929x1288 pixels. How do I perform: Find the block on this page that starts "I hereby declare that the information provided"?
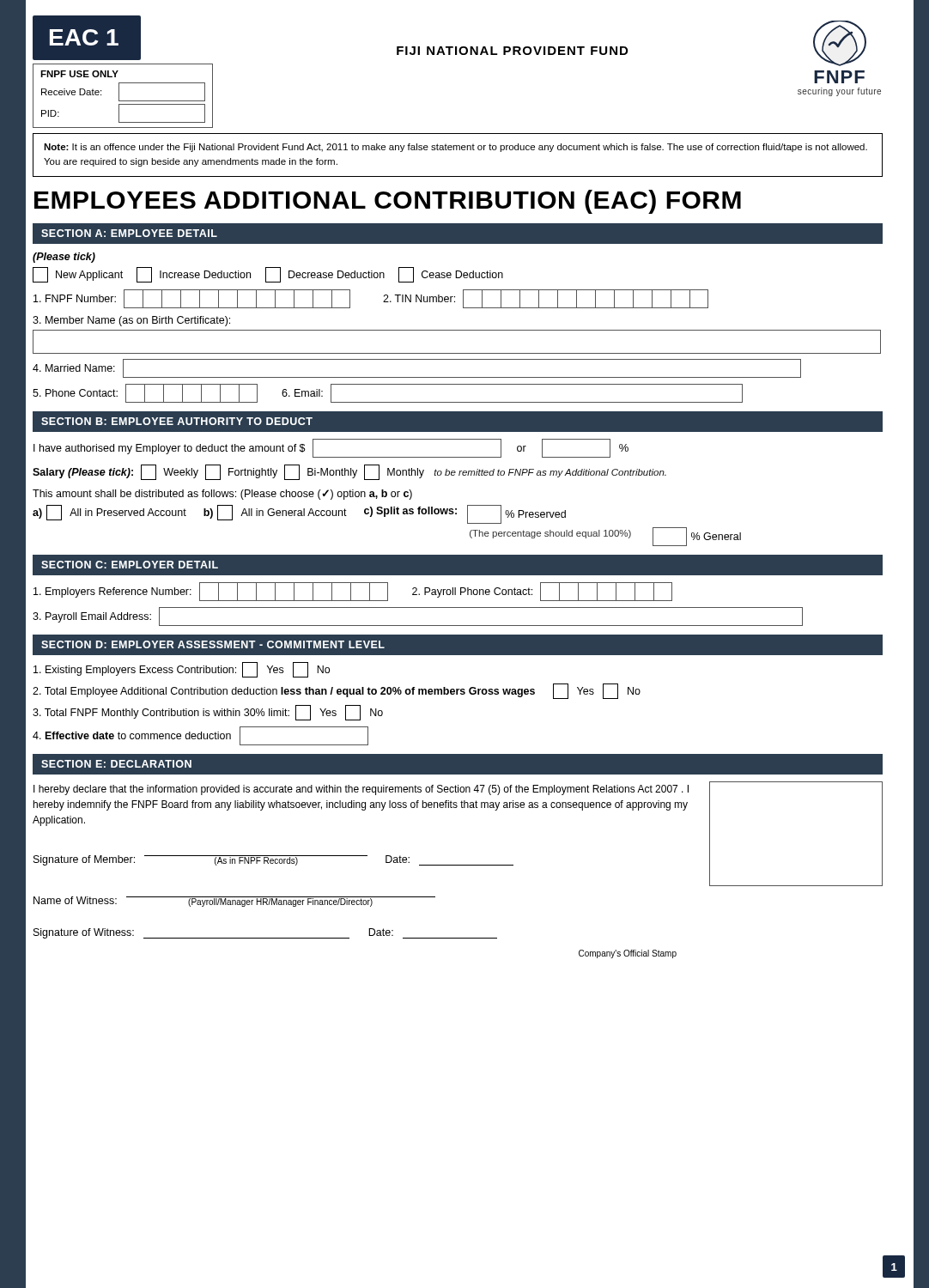[x=361, y=804]
